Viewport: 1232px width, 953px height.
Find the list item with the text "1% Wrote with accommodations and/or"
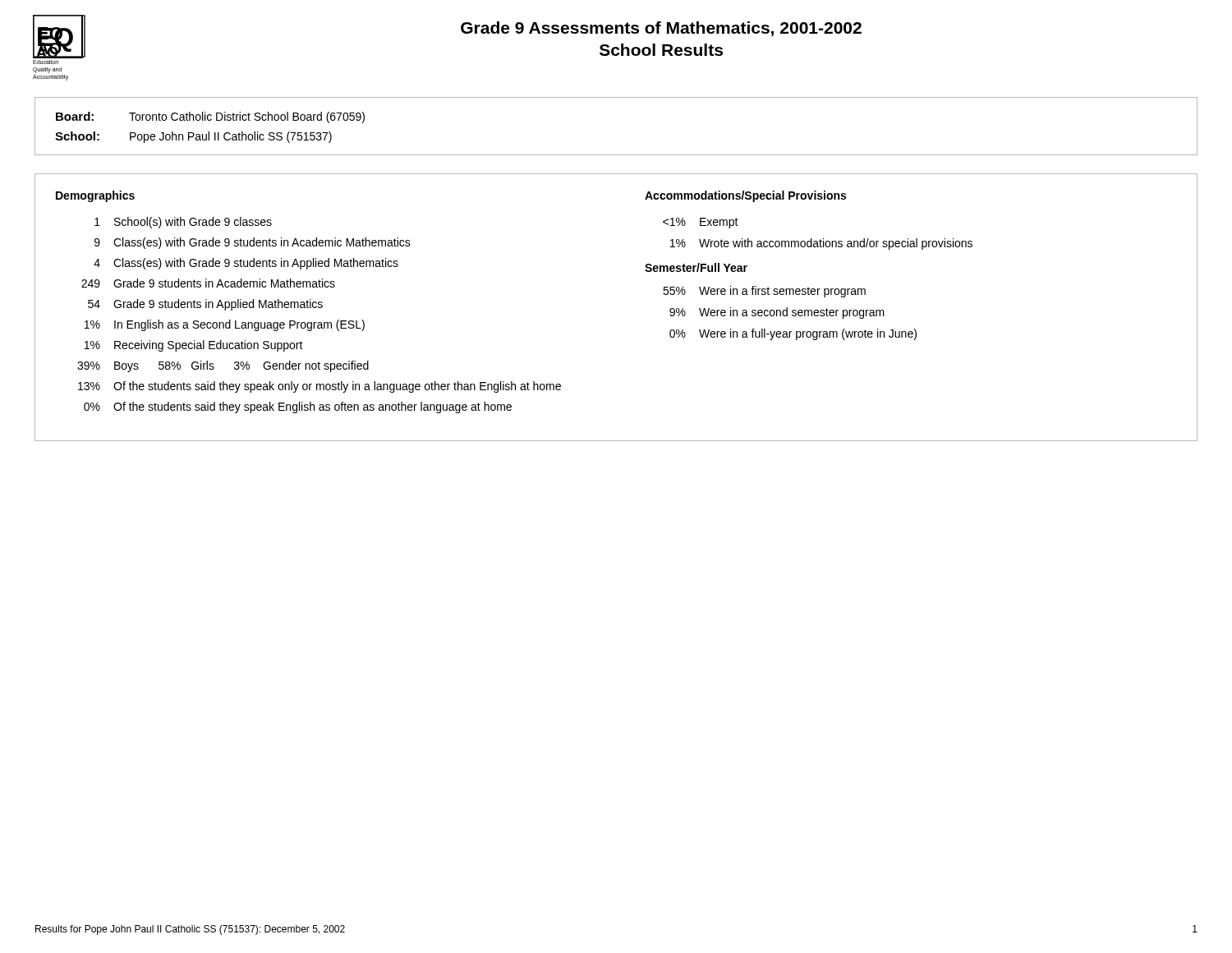coord(809,243)
